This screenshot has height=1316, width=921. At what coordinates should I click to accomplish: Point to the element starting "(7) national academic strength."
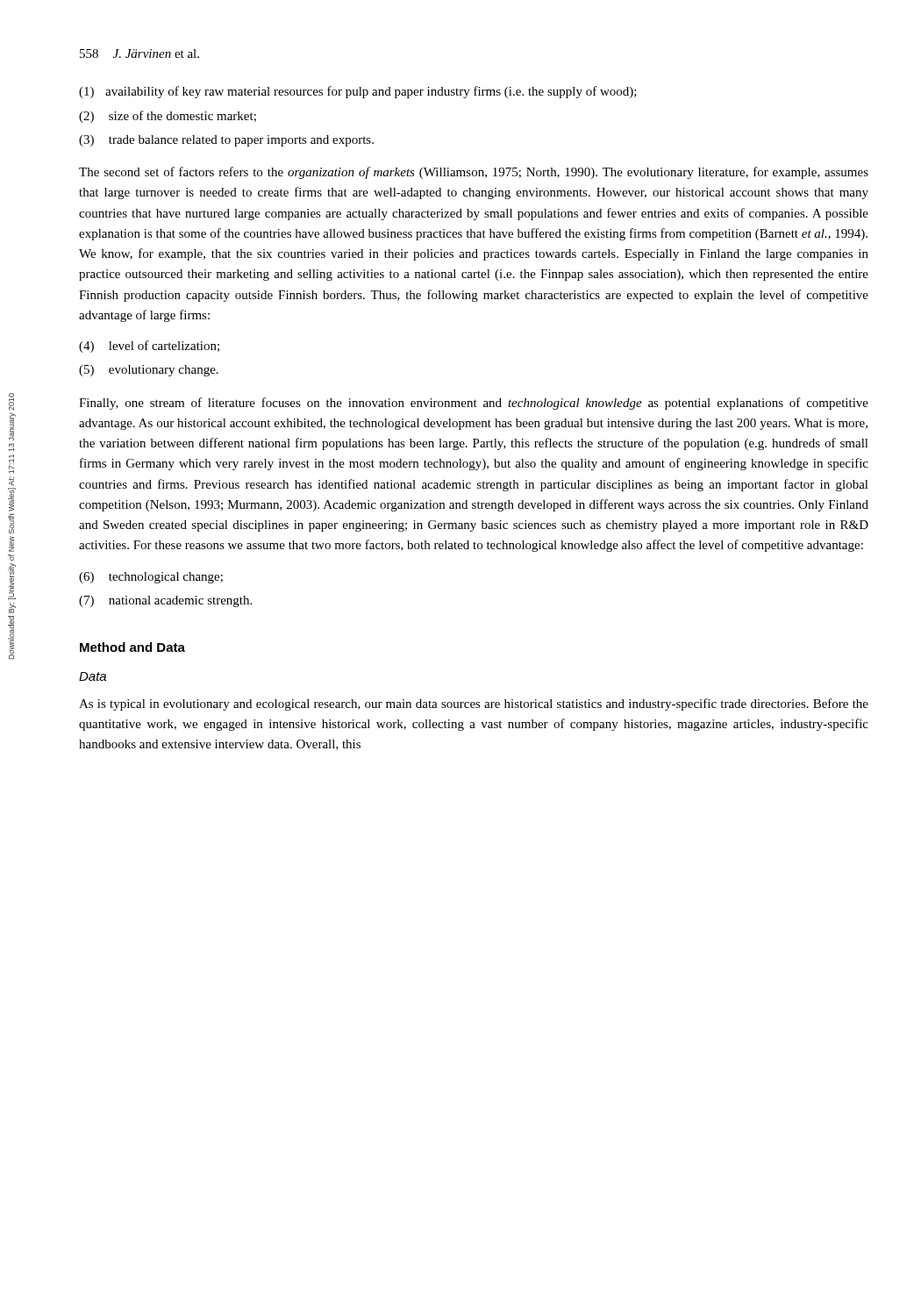(166, 600)
